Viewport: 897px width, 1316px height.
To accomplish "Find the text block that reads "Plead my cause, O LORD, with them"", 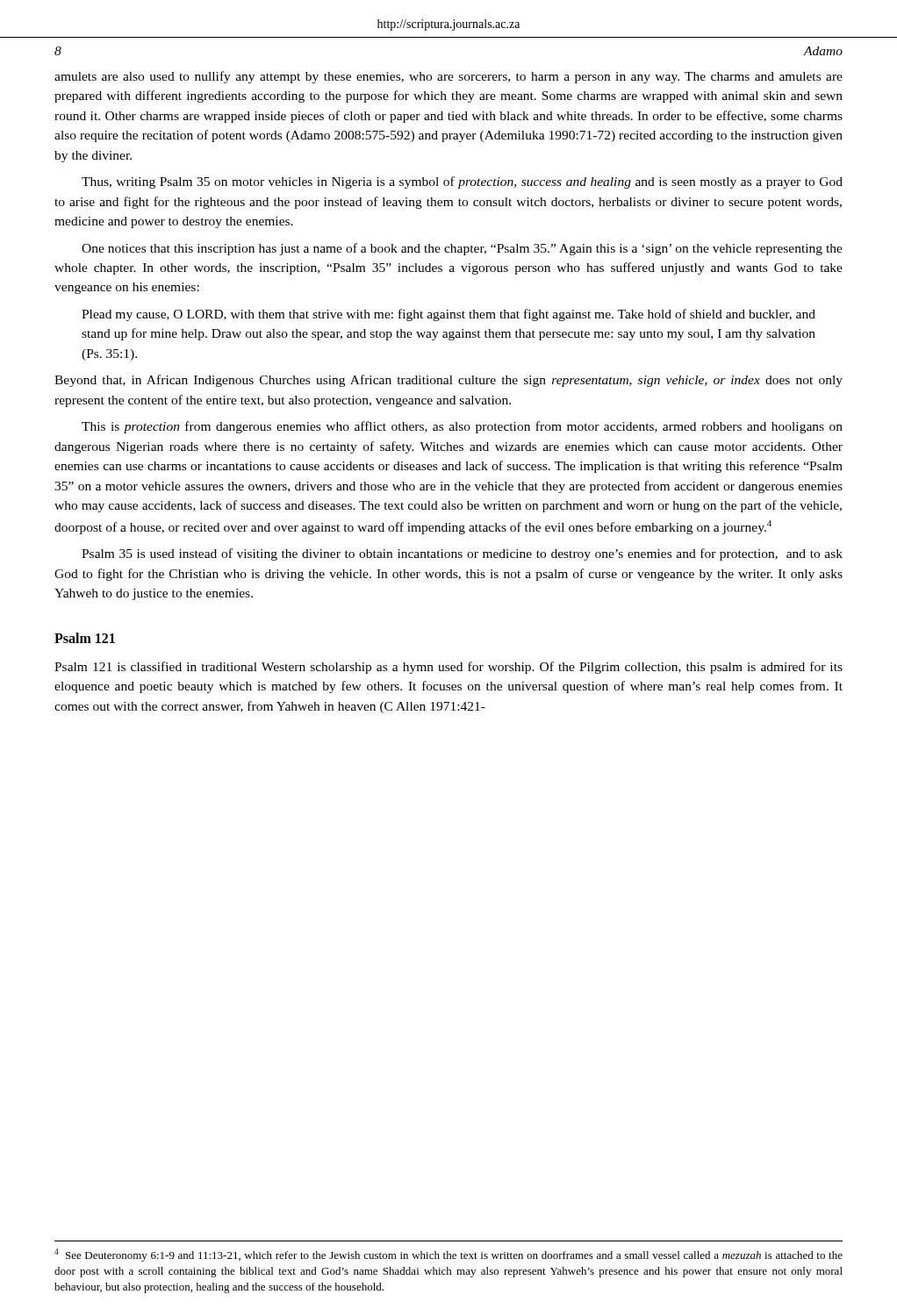I will [448, 334].
